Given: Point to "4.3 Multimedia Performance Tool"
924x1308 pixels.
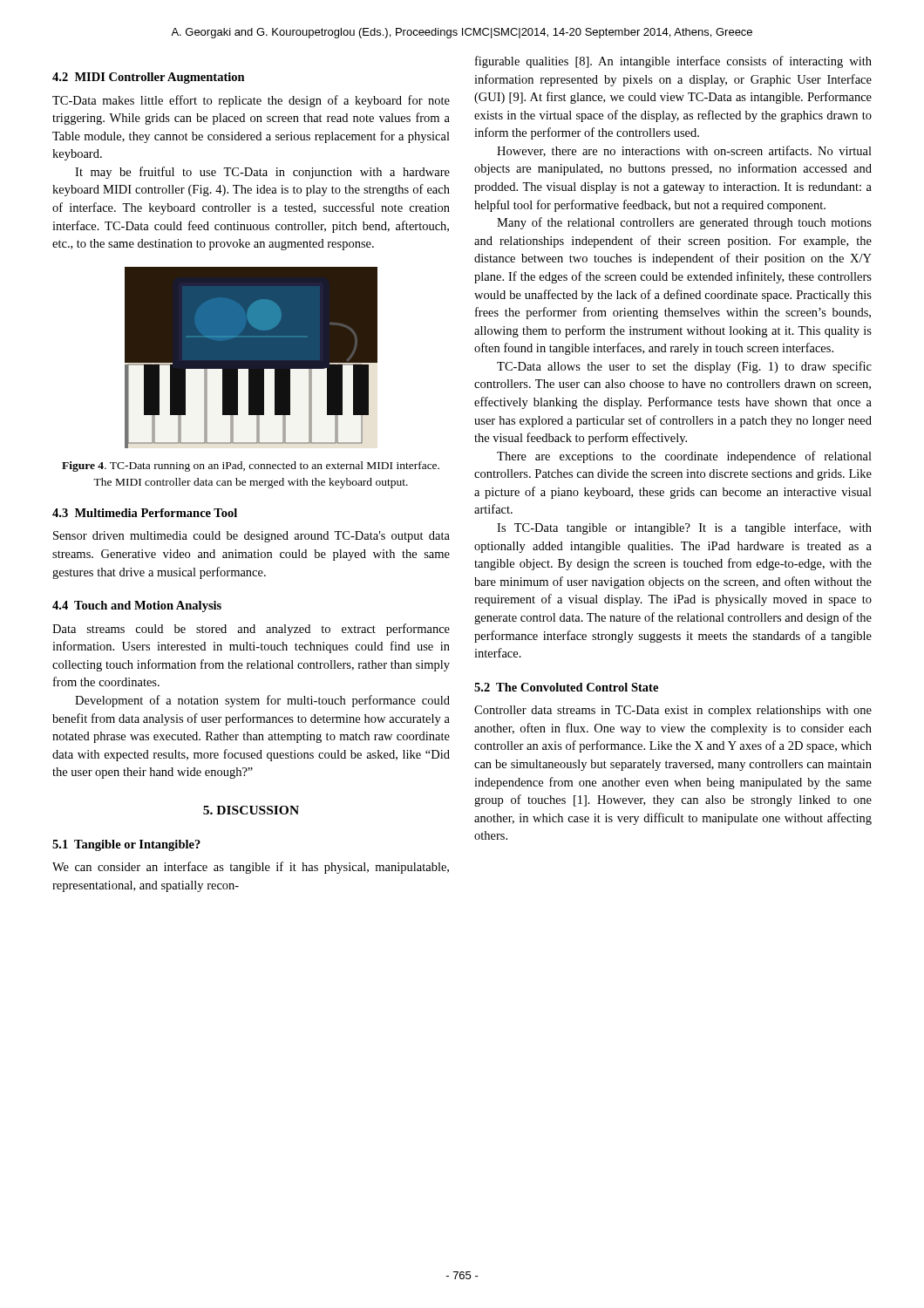Looking at the screenshot, I should (145, 513).
